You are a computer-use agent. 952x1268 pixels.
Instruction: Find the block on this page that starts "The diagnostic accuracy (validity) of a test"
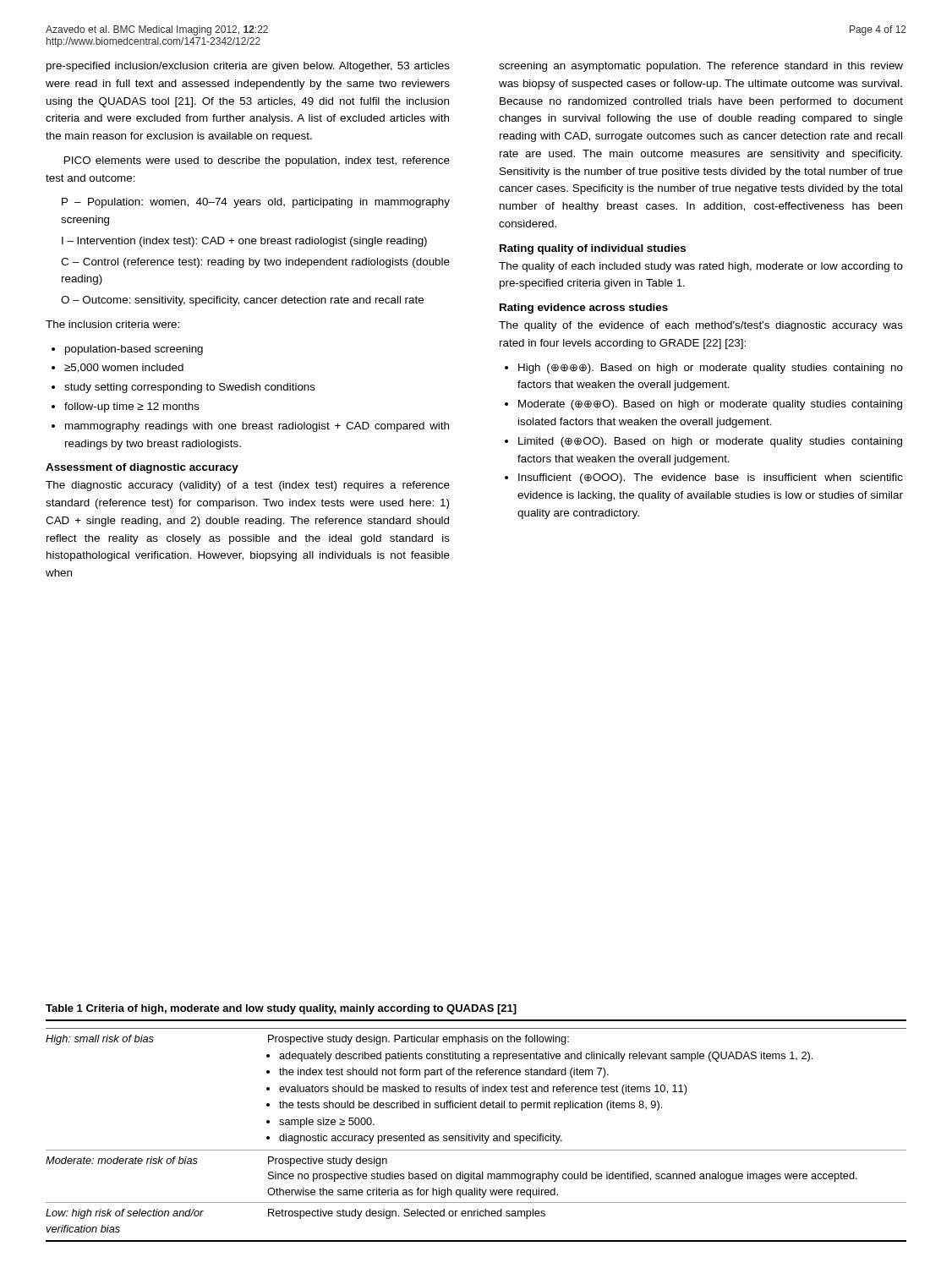[248, 529]
